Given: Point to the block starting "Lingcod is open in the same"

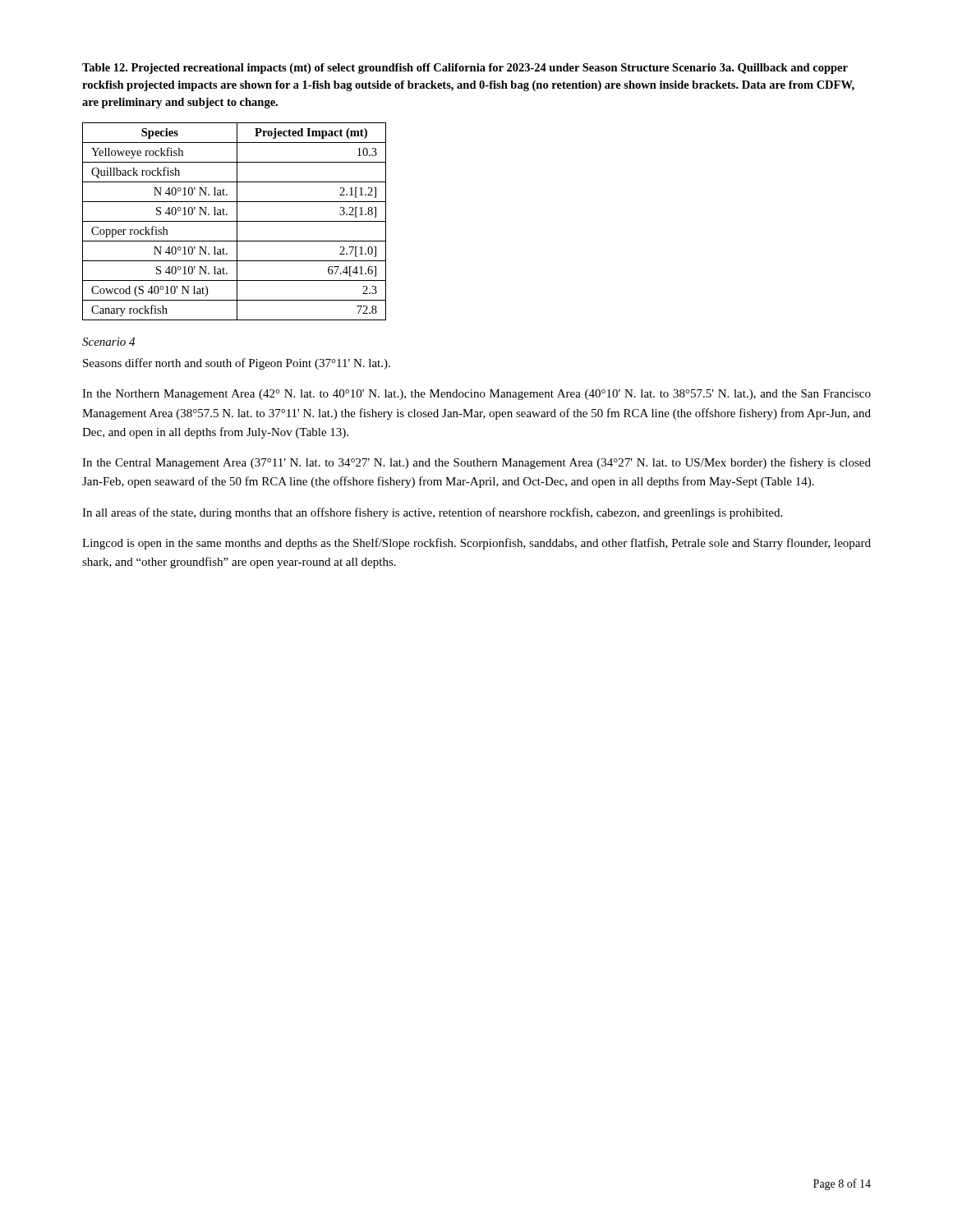Looking at the screenshot, I should click(x=476, y=552).
